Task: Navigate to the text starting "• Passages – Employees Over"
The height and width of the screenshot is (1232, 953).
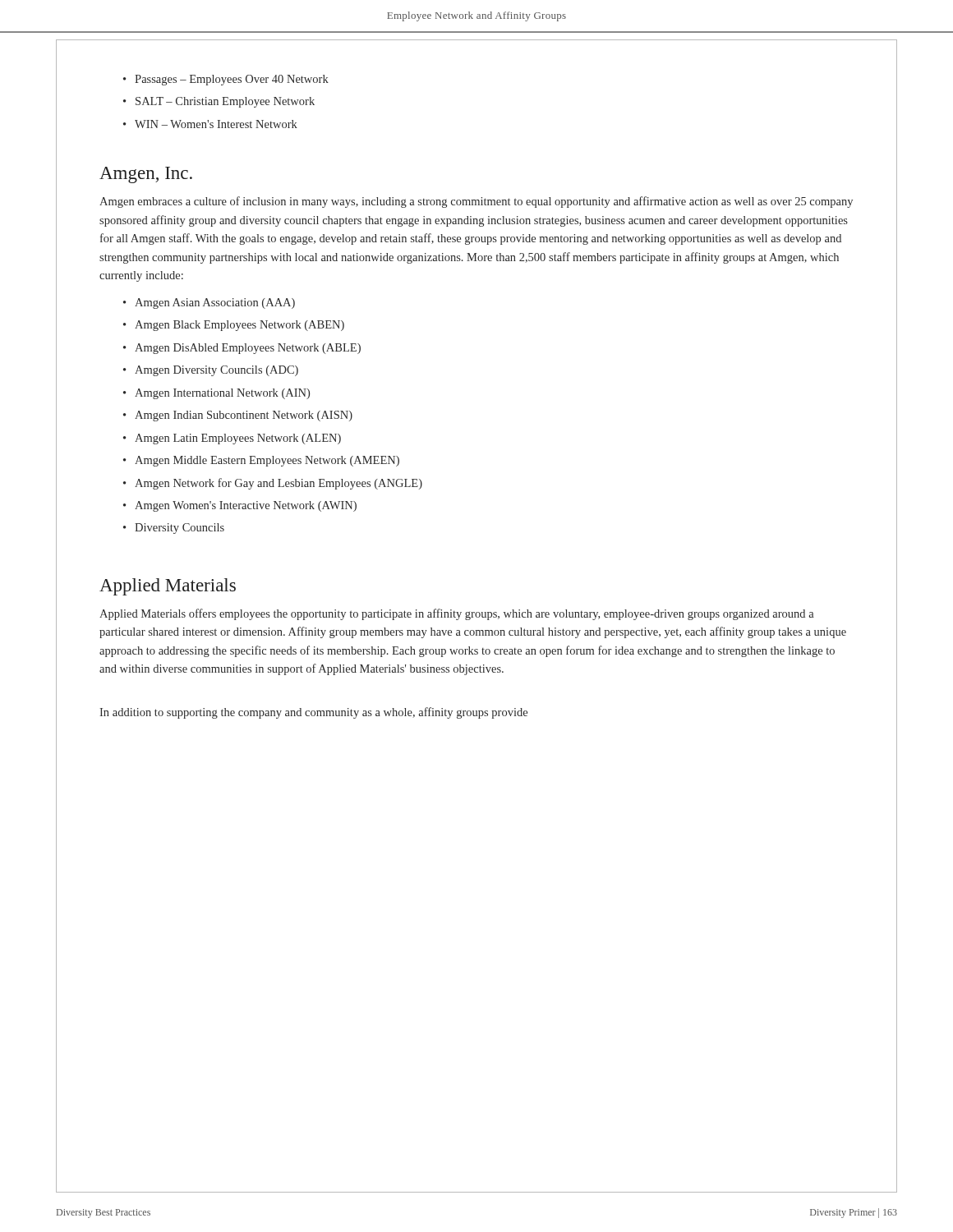Action: tap(225, 79)
